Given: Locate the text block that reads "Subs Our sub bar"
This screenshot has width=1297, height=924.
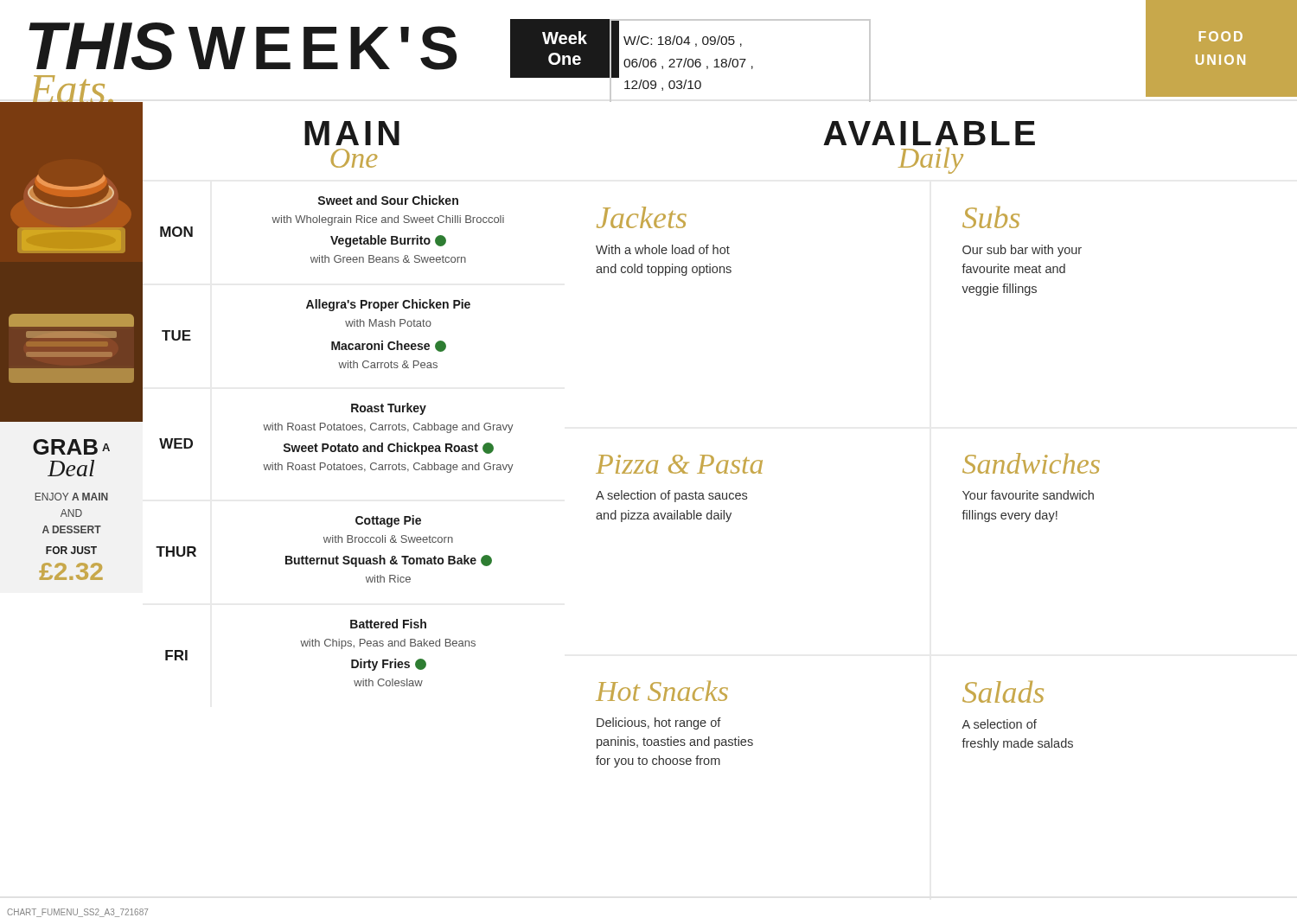Looking at the screenshot, I should click(x=991, y=217).
